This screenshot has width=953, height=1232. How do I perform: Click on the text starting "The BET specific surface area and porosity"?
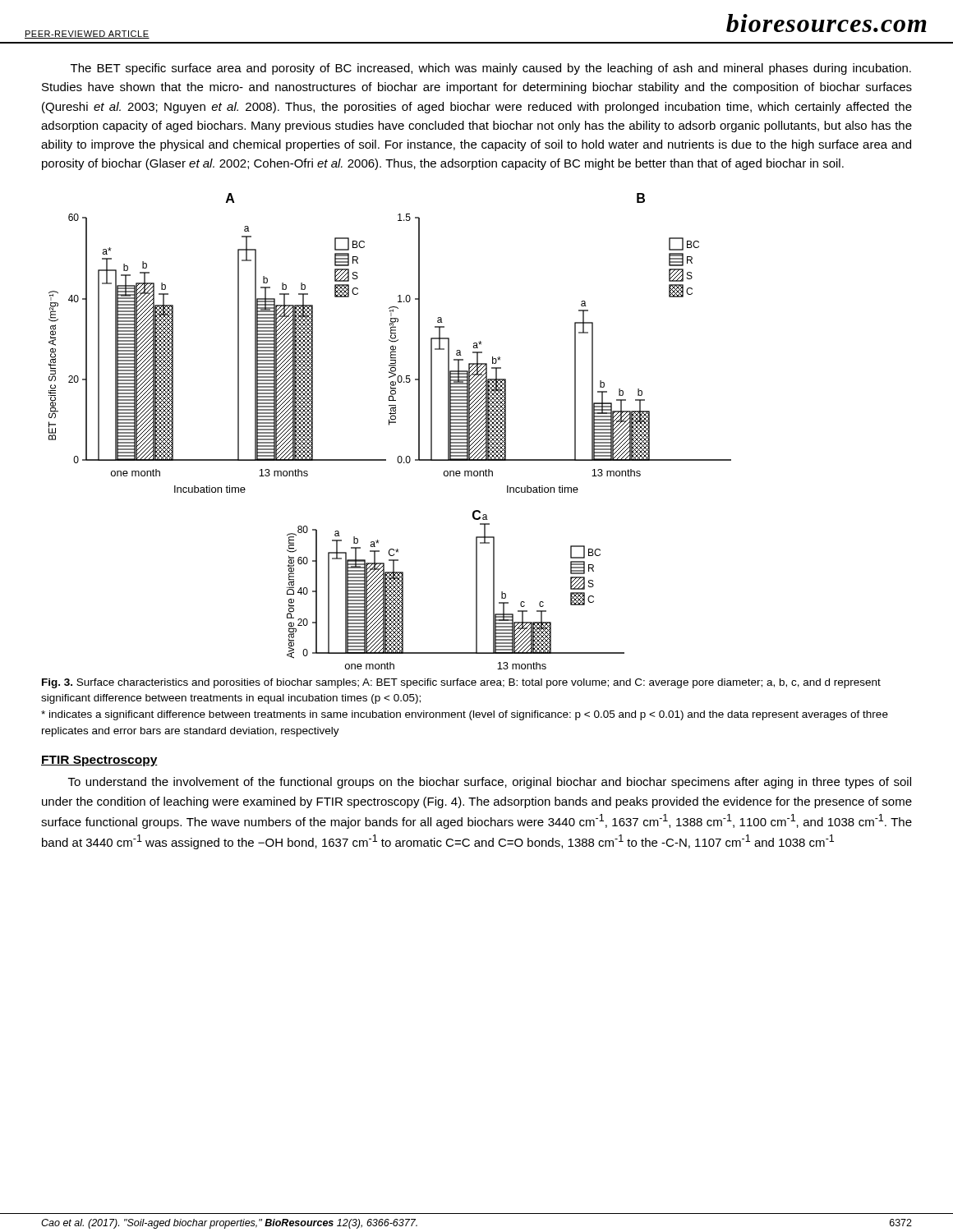[476, 116]
